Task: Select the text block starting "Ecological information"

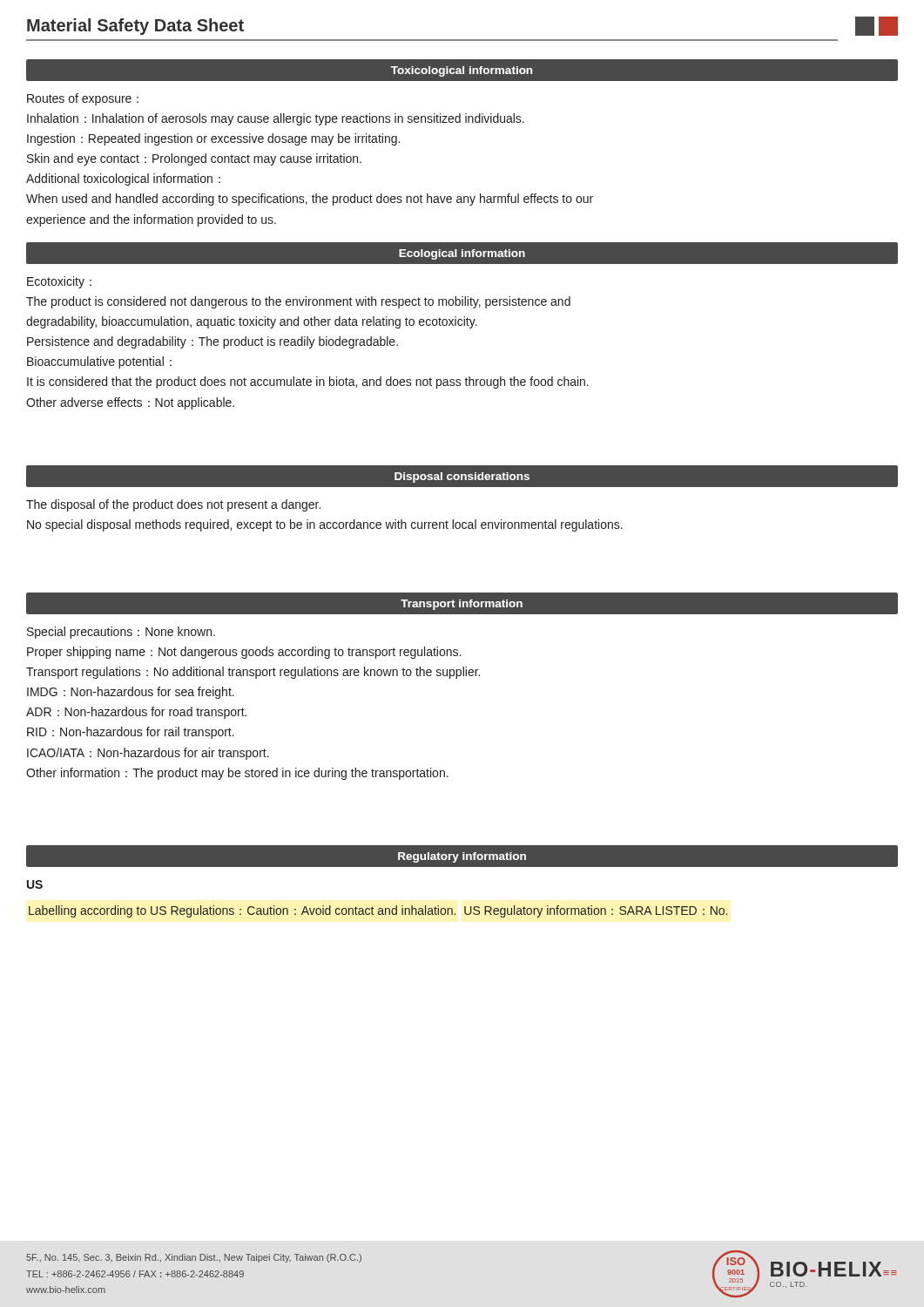Action: click(462, 253)
